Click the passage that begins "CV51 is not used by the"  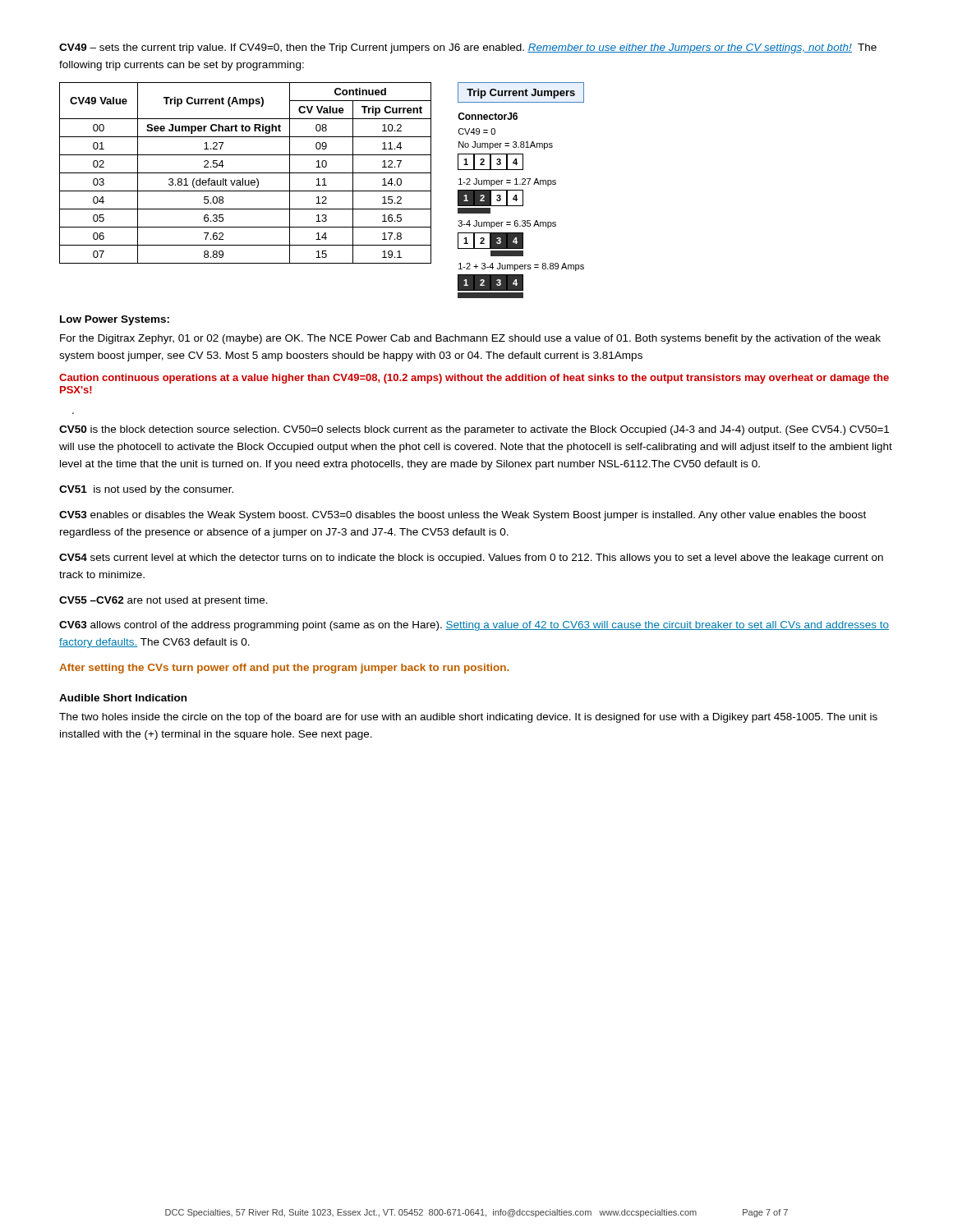point(147,489)
